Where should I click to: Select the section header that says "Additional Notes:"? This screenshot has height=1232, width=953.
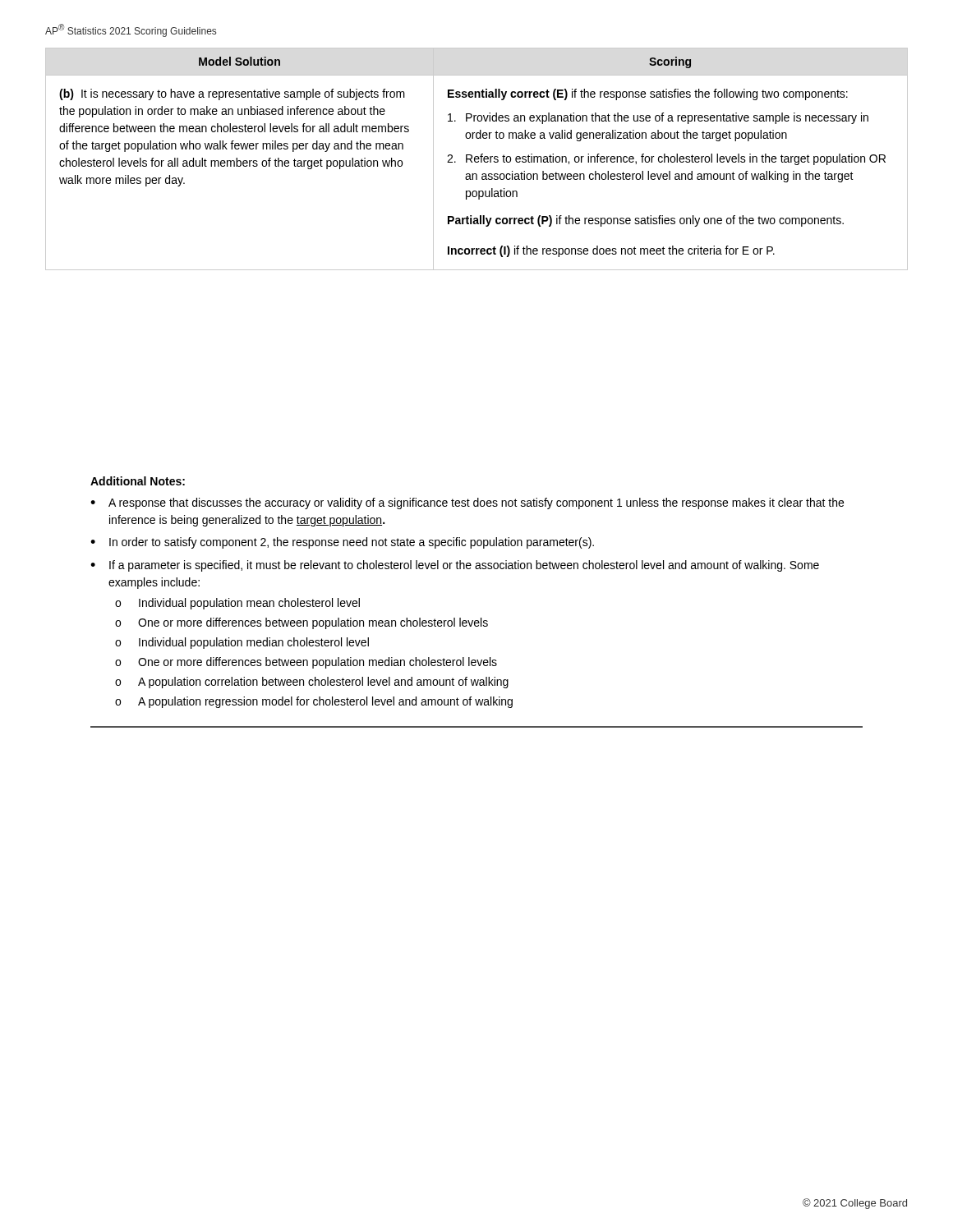coord(138,481)
